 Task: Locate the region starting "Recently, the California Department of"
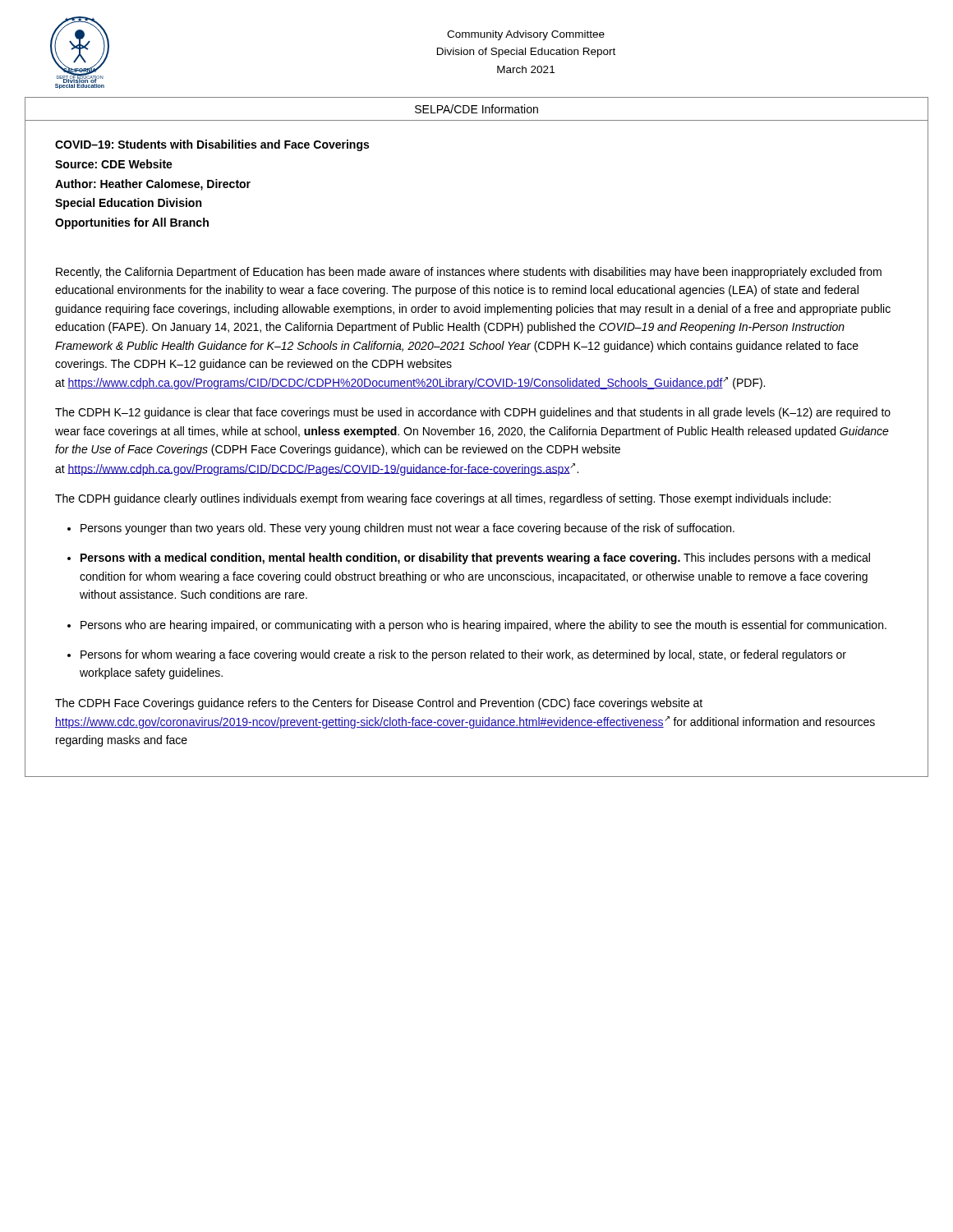click(x=473, y=327)
